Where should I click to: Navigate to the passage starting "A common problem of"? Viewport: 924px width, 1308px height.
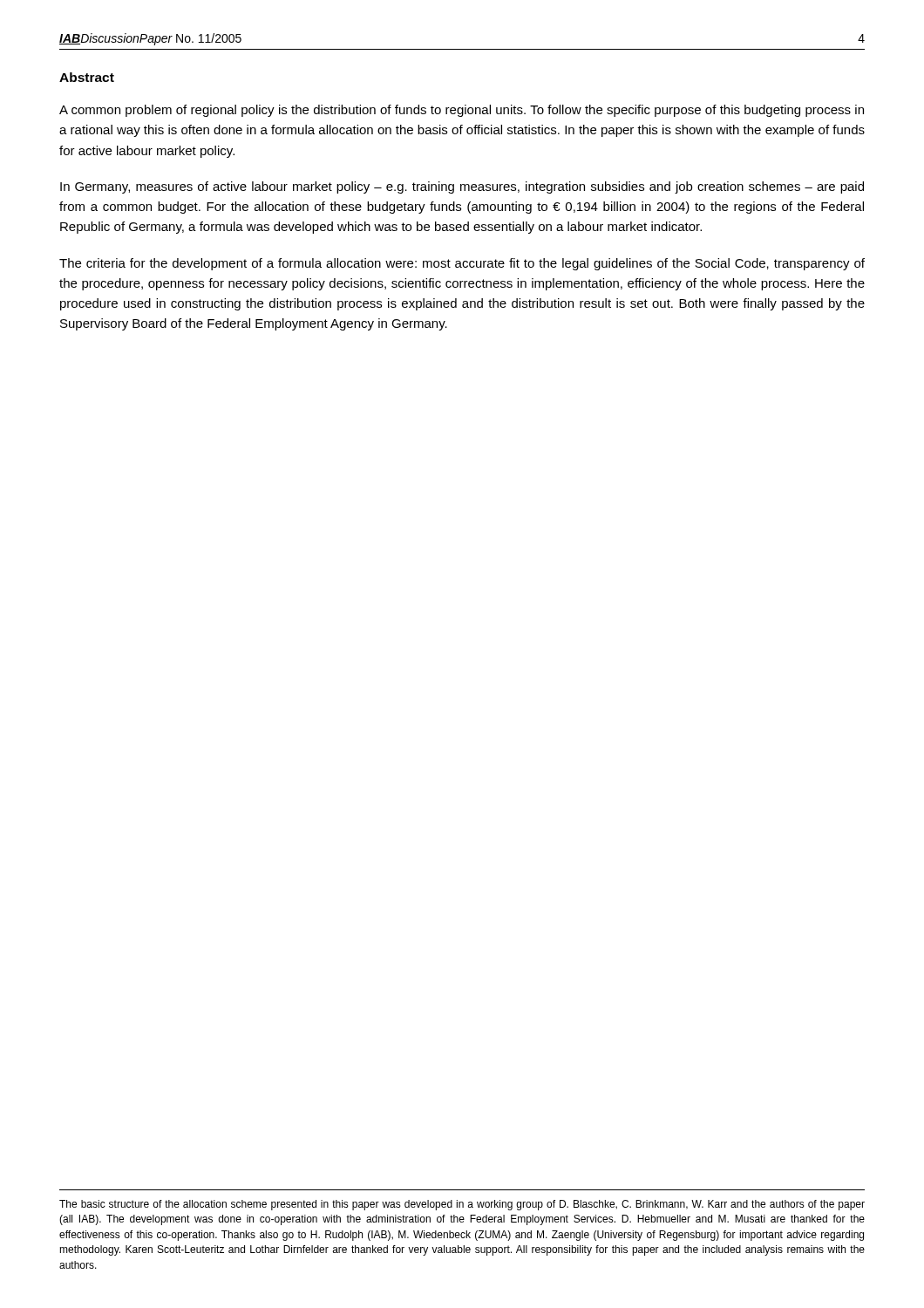[x=462, y=130]
